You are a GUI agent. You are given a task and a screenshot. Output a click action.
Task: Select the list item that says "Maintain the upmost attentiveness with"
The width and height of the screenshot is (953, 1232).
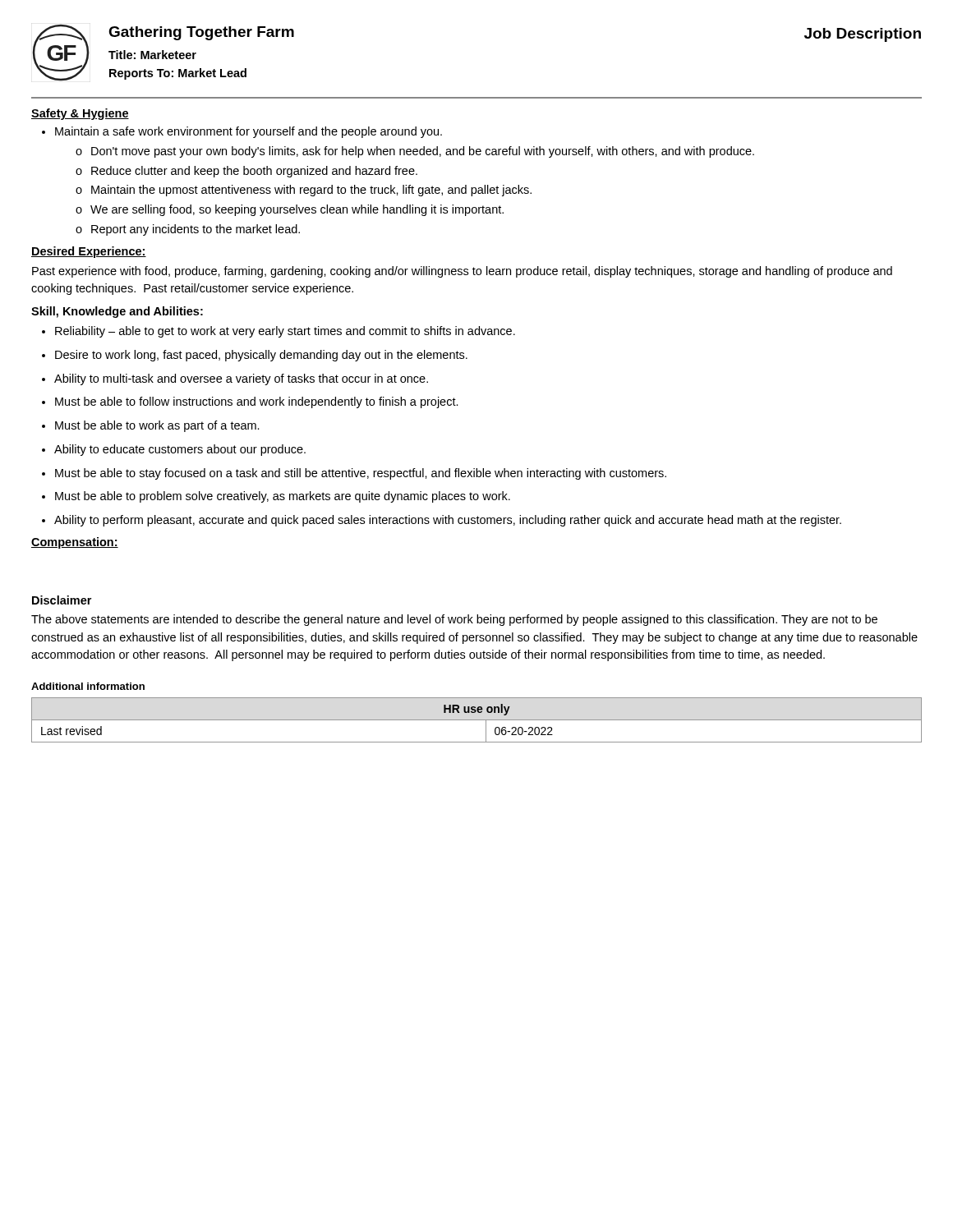click(312, 190)
